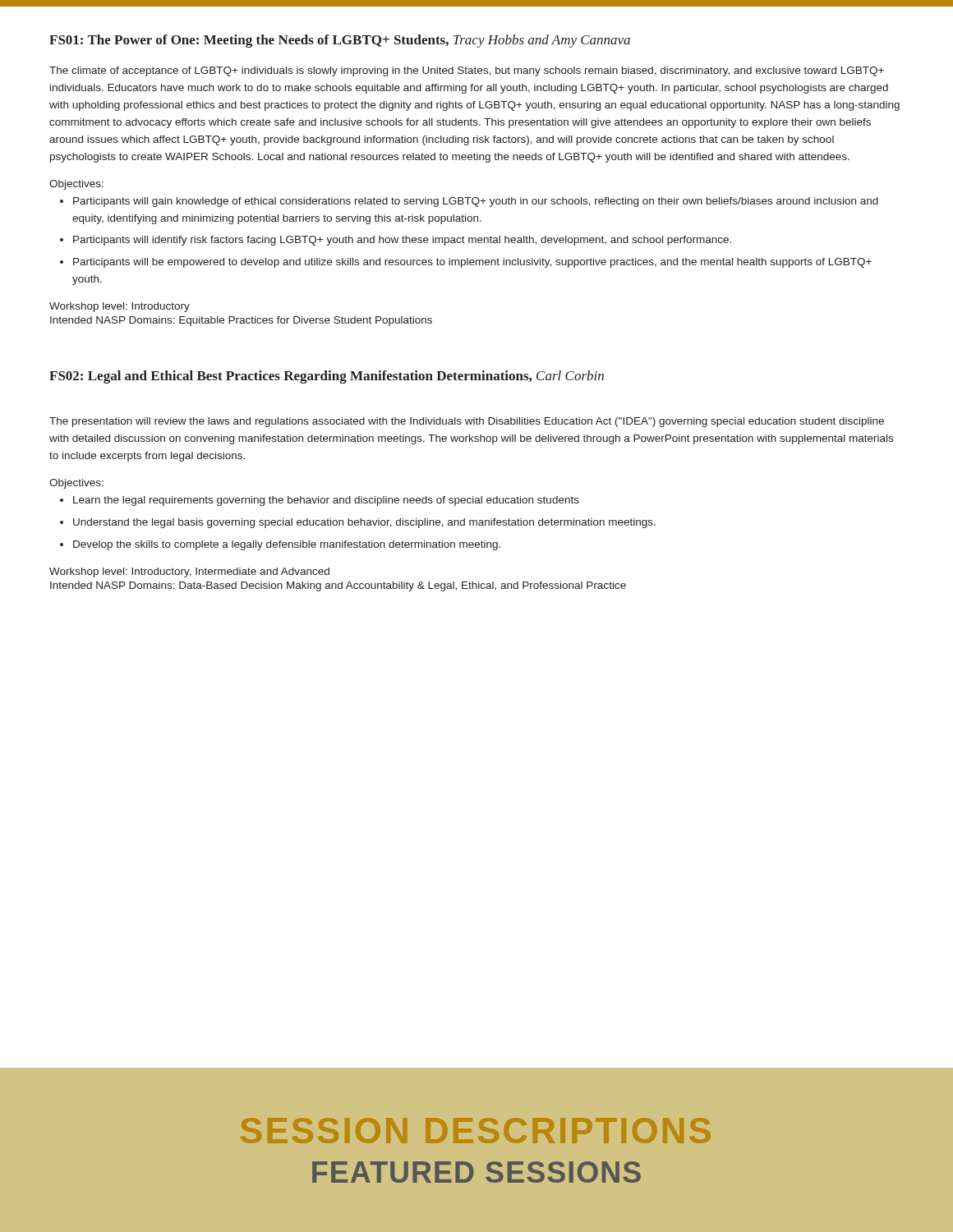The width and height of the screenshot is (953, 1232).
Task: Click on the list item with the text "Participants will identify risk factors"
Action: point(402,240)
